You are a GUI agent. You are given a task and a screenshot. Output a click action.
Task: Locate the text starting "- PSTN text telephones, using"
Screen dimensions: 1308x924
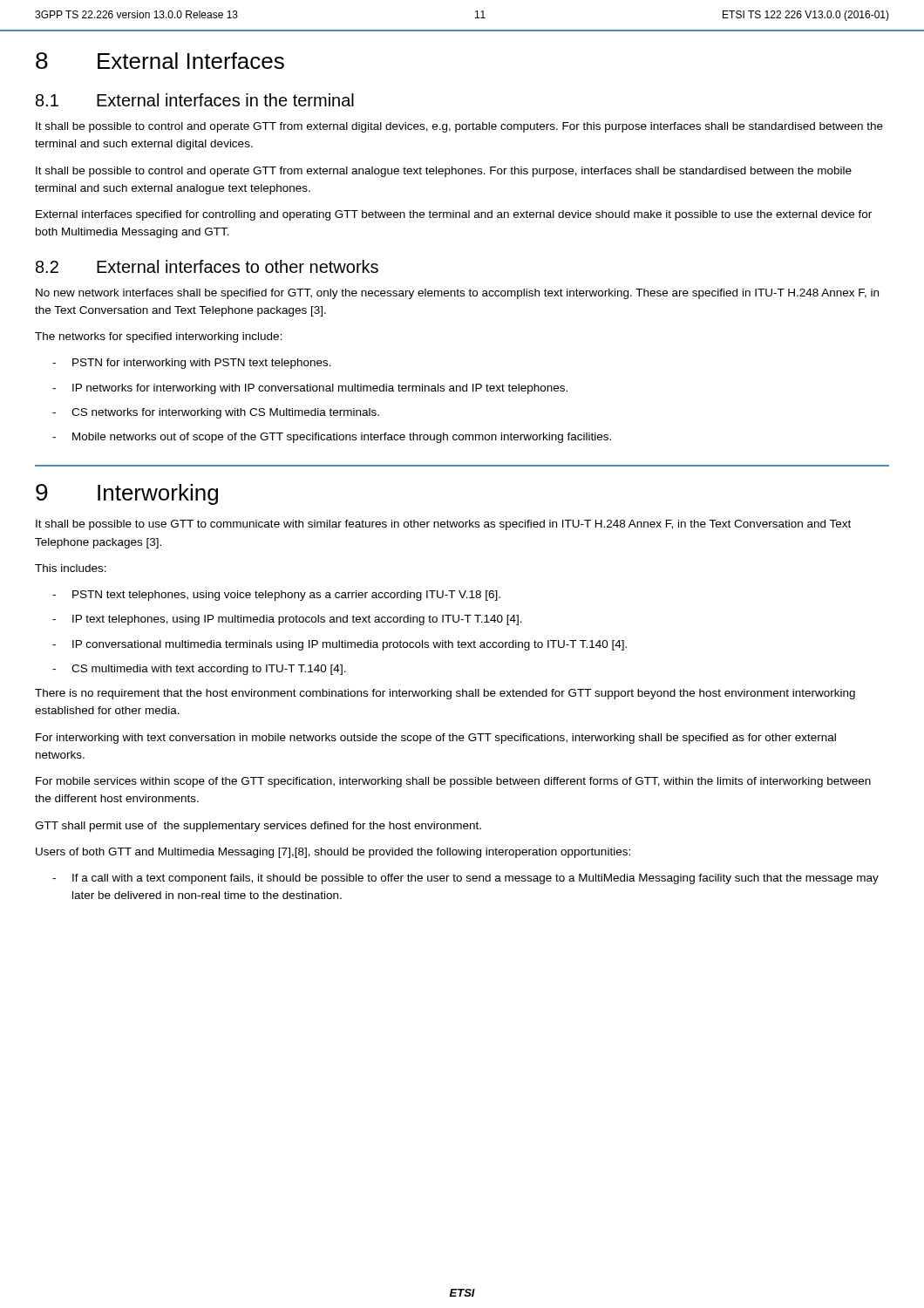tap(277, 595)
